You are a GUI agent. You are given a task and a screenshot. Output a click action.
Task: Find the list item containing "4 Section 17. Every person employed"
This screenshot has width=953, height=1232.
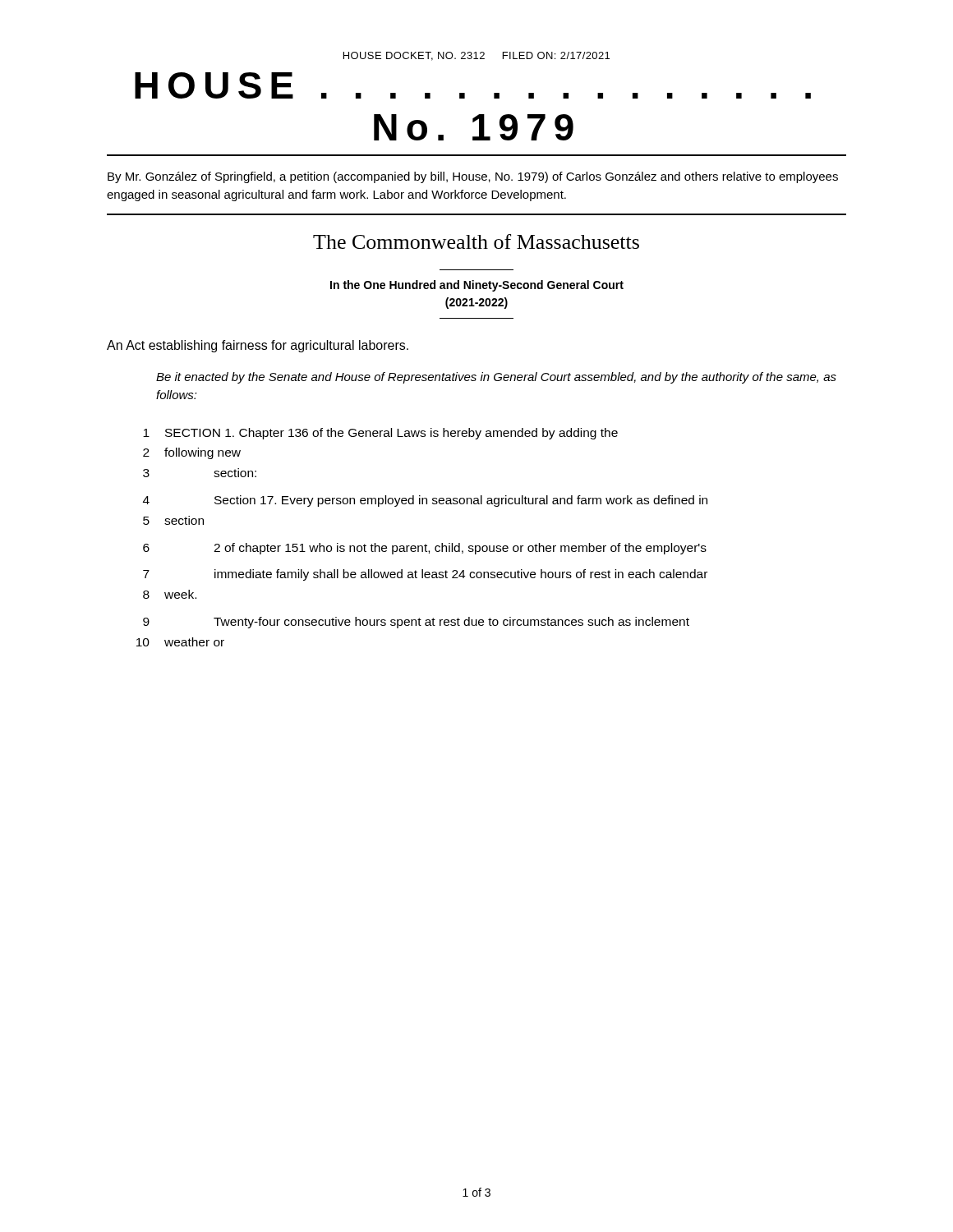click(476, 501)
